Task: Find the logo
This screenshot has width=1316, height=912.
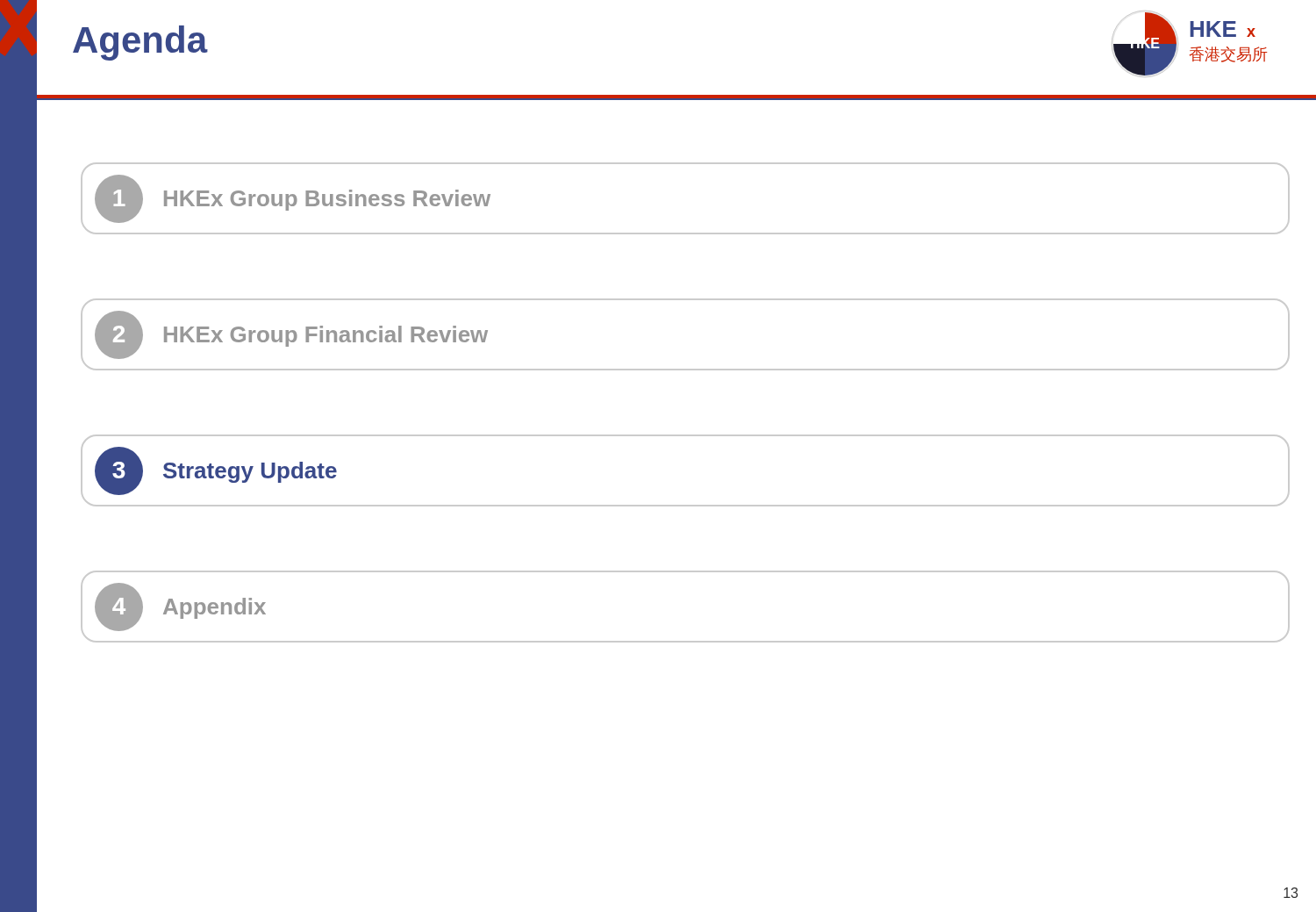Action: 1198,44
